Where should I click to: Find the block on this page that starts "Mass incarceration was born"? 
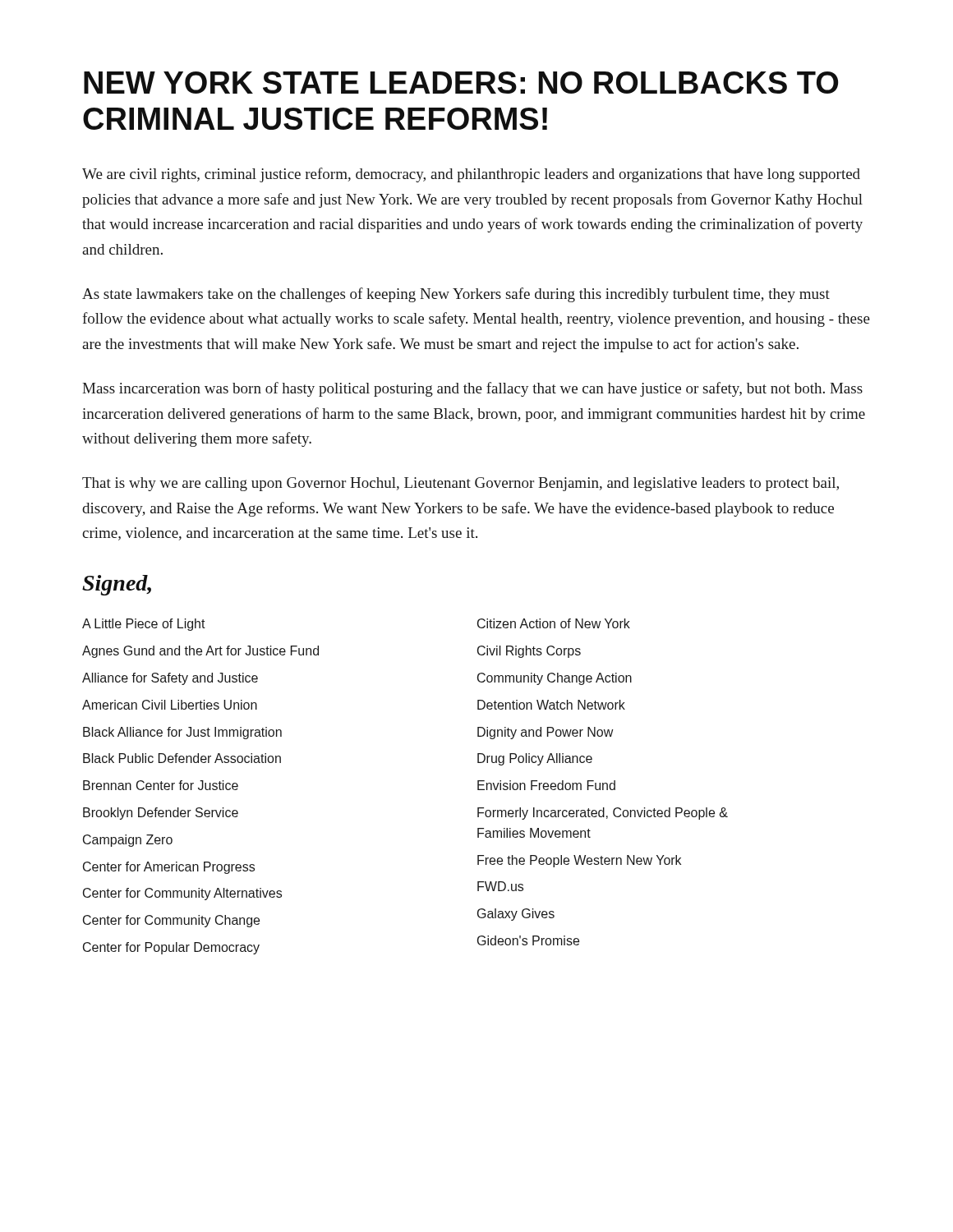474,413
